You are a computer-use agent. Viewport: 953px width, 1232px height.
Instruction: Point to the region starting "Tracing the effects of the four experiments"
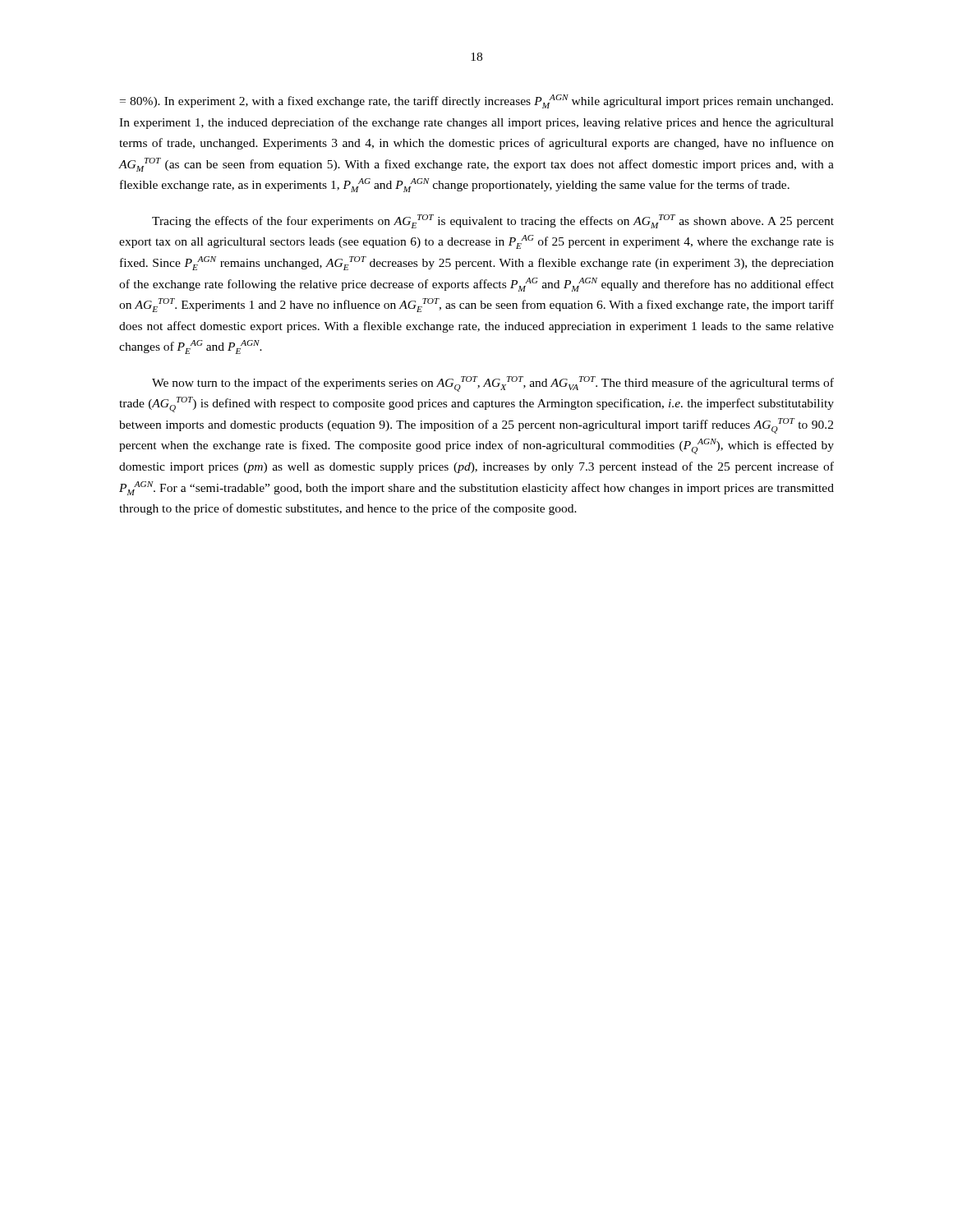pos(476,284)
